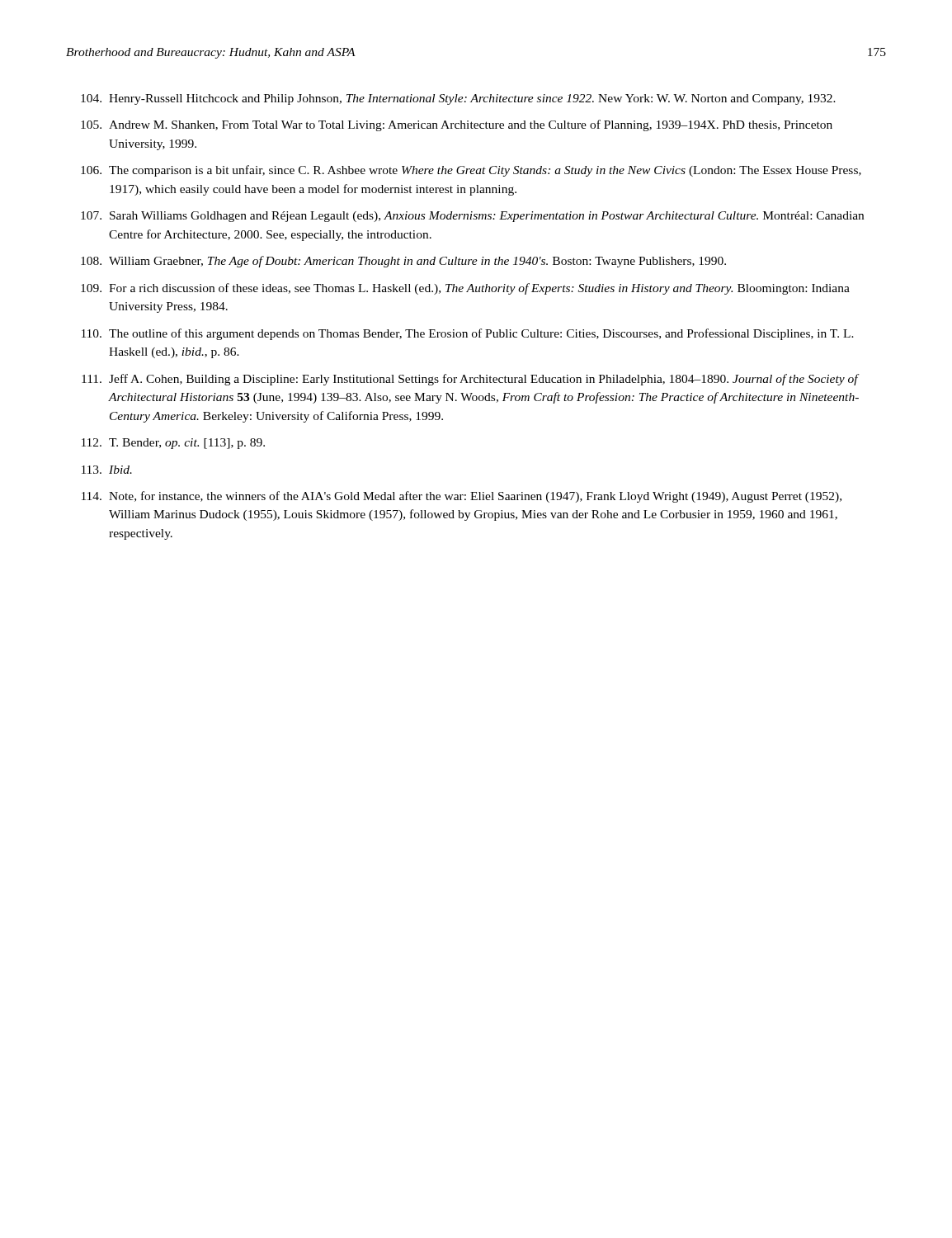Screen dimensions: 1238x952
Task: Select the list item containing "110. The outline of"
Action: point(476,343)
